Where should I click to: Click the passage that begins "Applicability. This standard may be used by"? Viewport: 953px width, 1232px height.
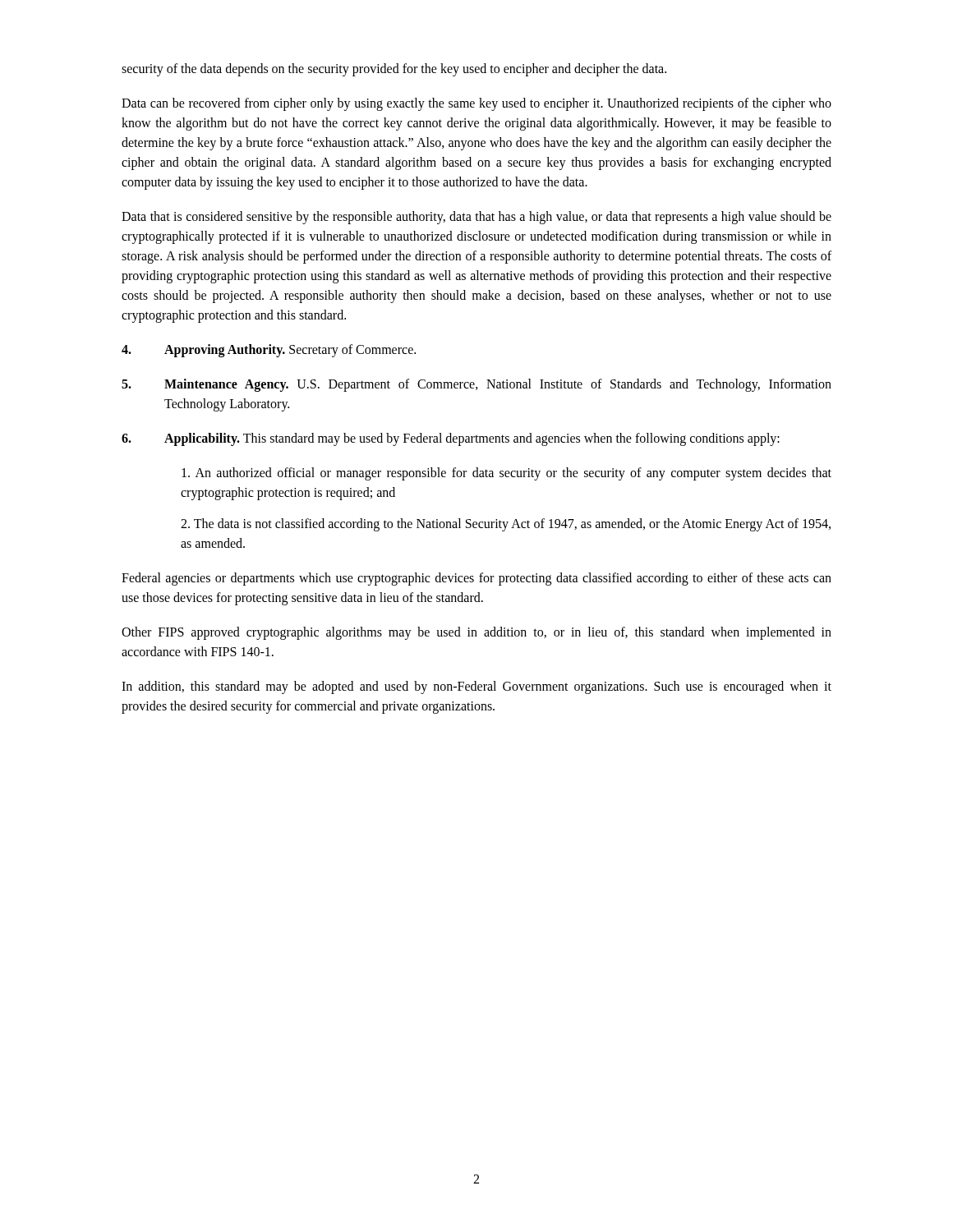pos(476,439)
